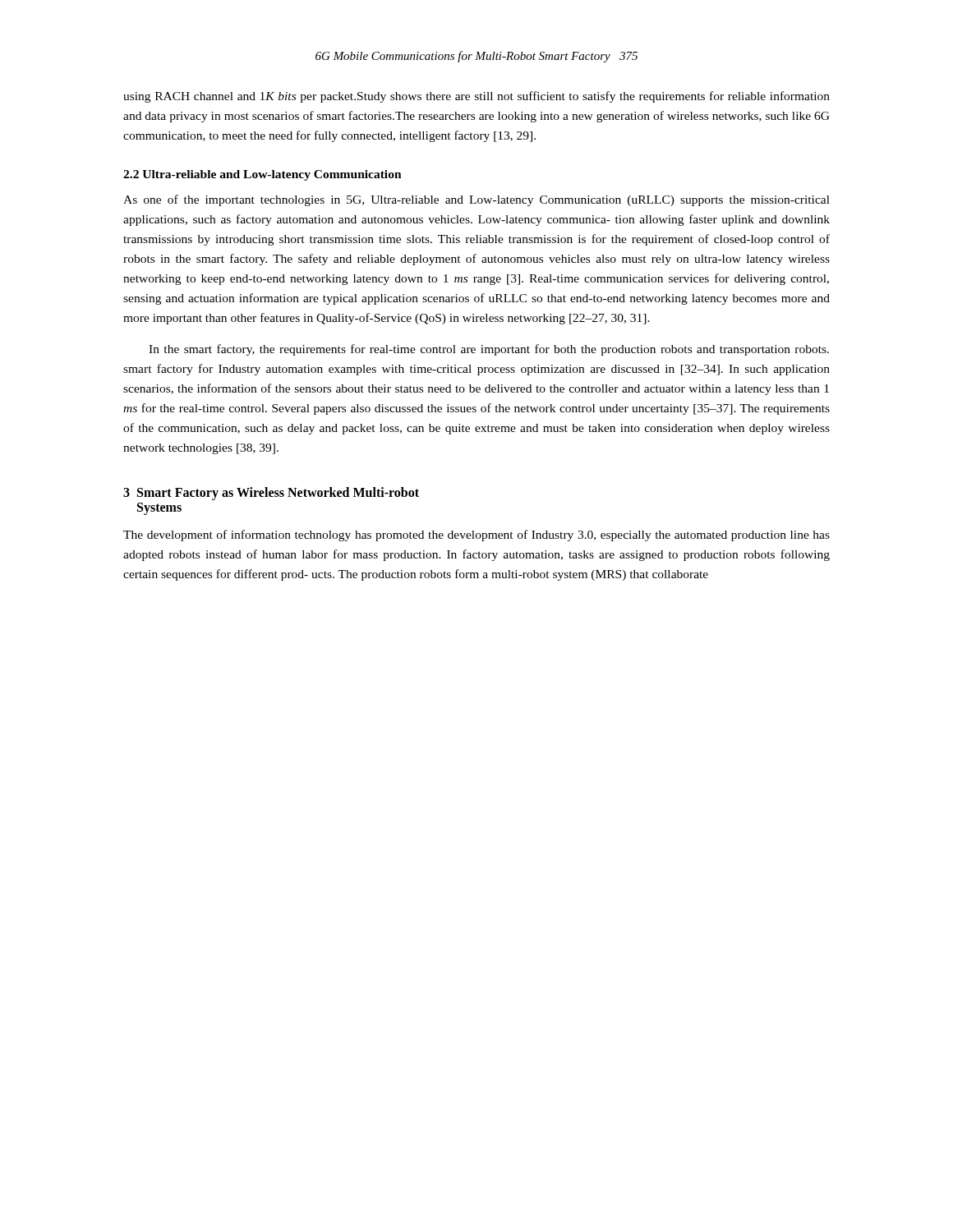Select the section header with the text "3 Smart Factory as Wireless Networked Multi-robot Systems"
The width and height of the screenshot is (953, 1232).
(271, 500)
